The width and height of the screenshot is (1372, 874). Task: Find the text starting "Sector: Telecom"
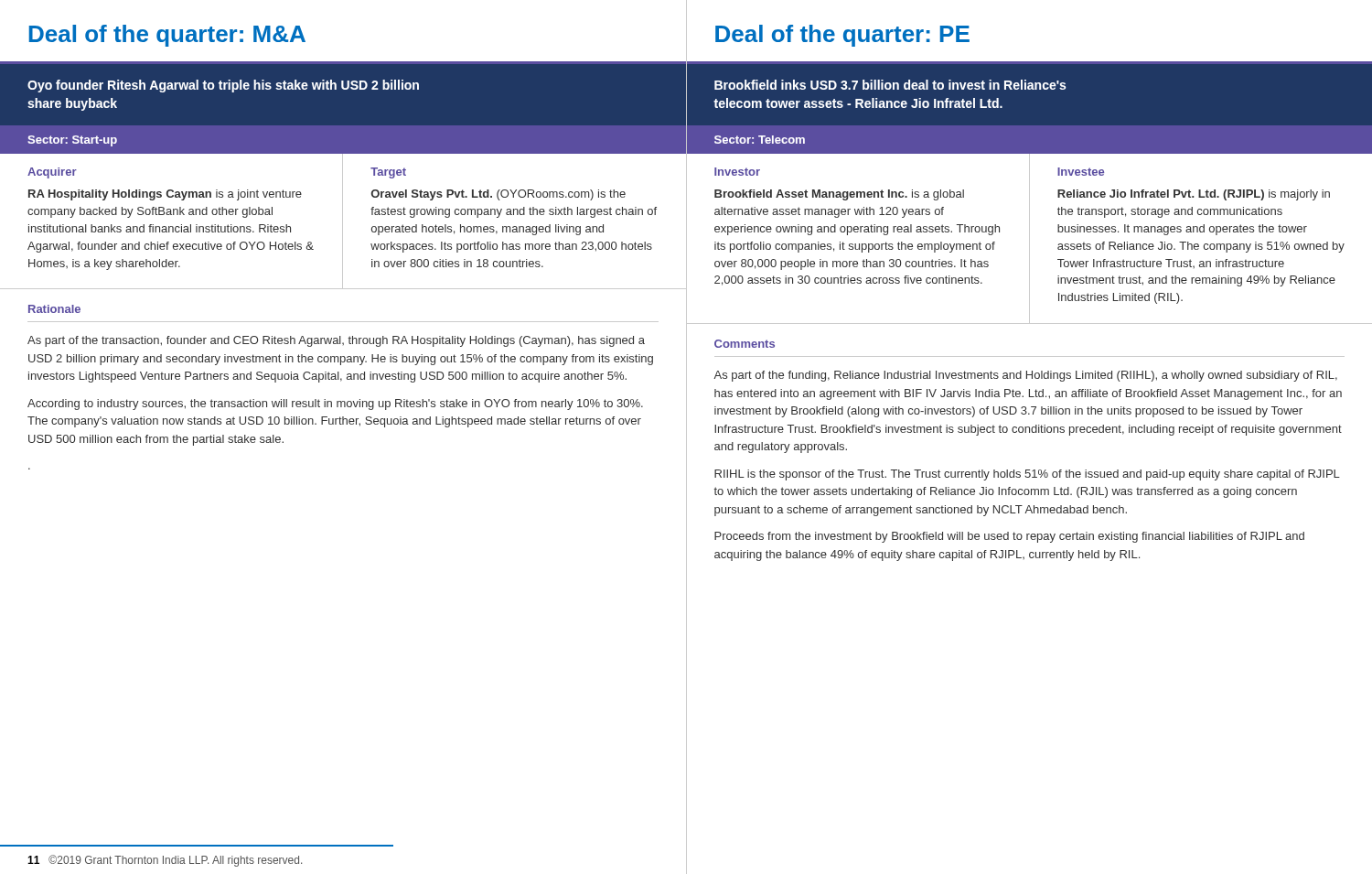[760, 140]
